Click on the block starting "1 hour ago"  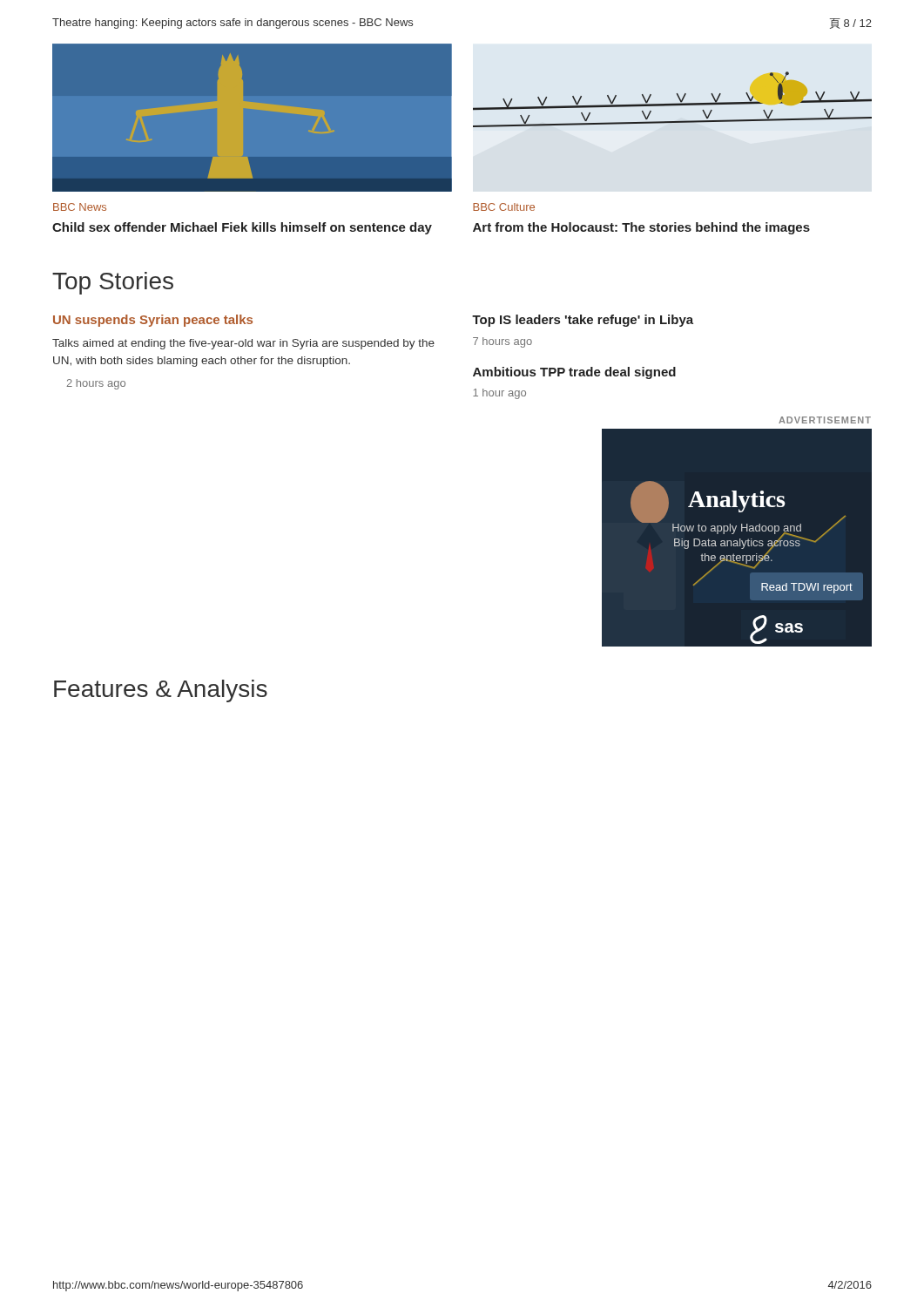click(500, 392)
